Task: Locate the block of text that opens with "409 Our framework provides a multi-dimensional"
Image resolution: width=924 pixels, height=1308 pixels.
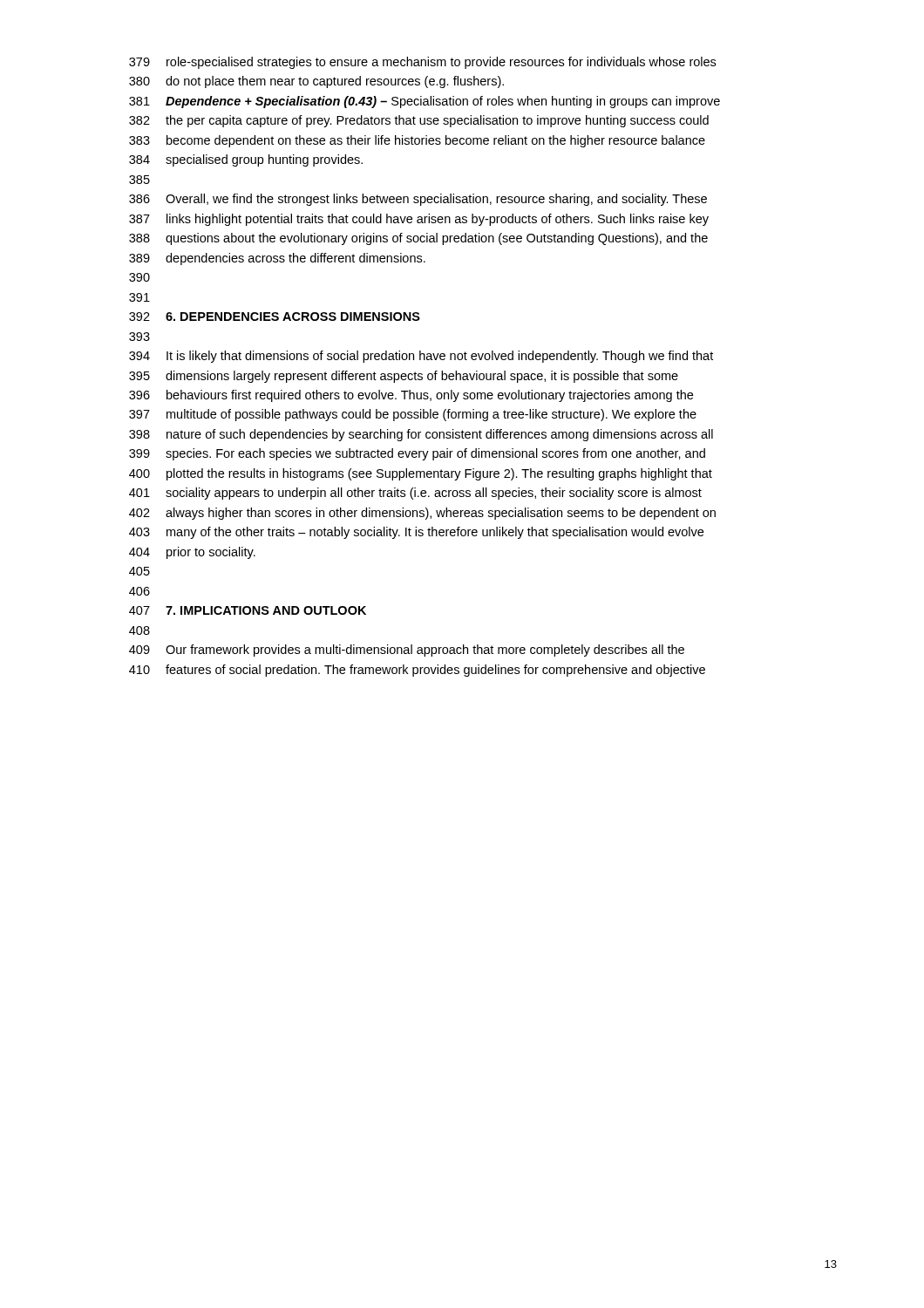Action: tap(475, 660)
